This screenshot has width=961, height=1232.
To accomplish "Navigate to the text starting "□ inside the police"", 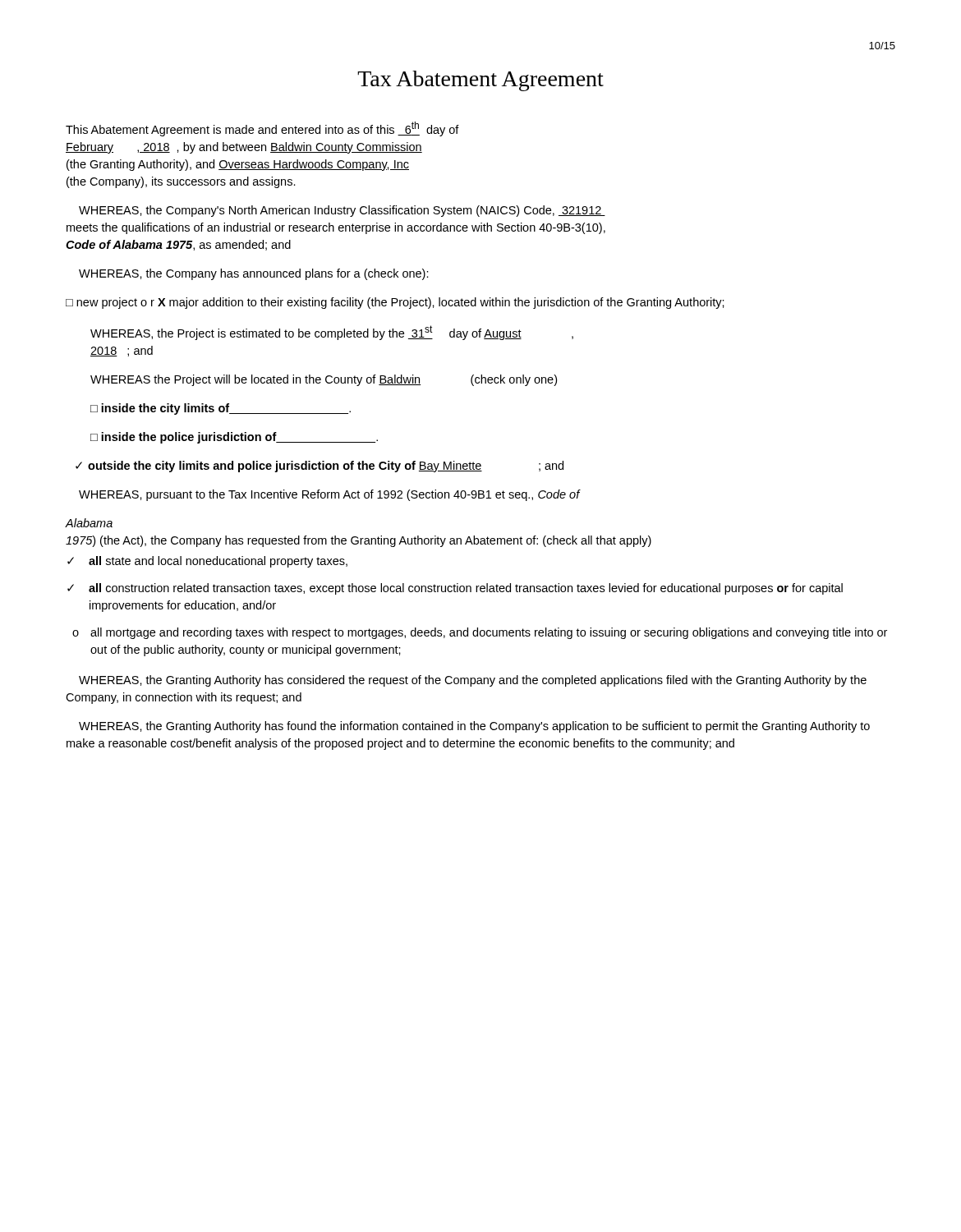I will pyautogui.click(x=235, y=437).
